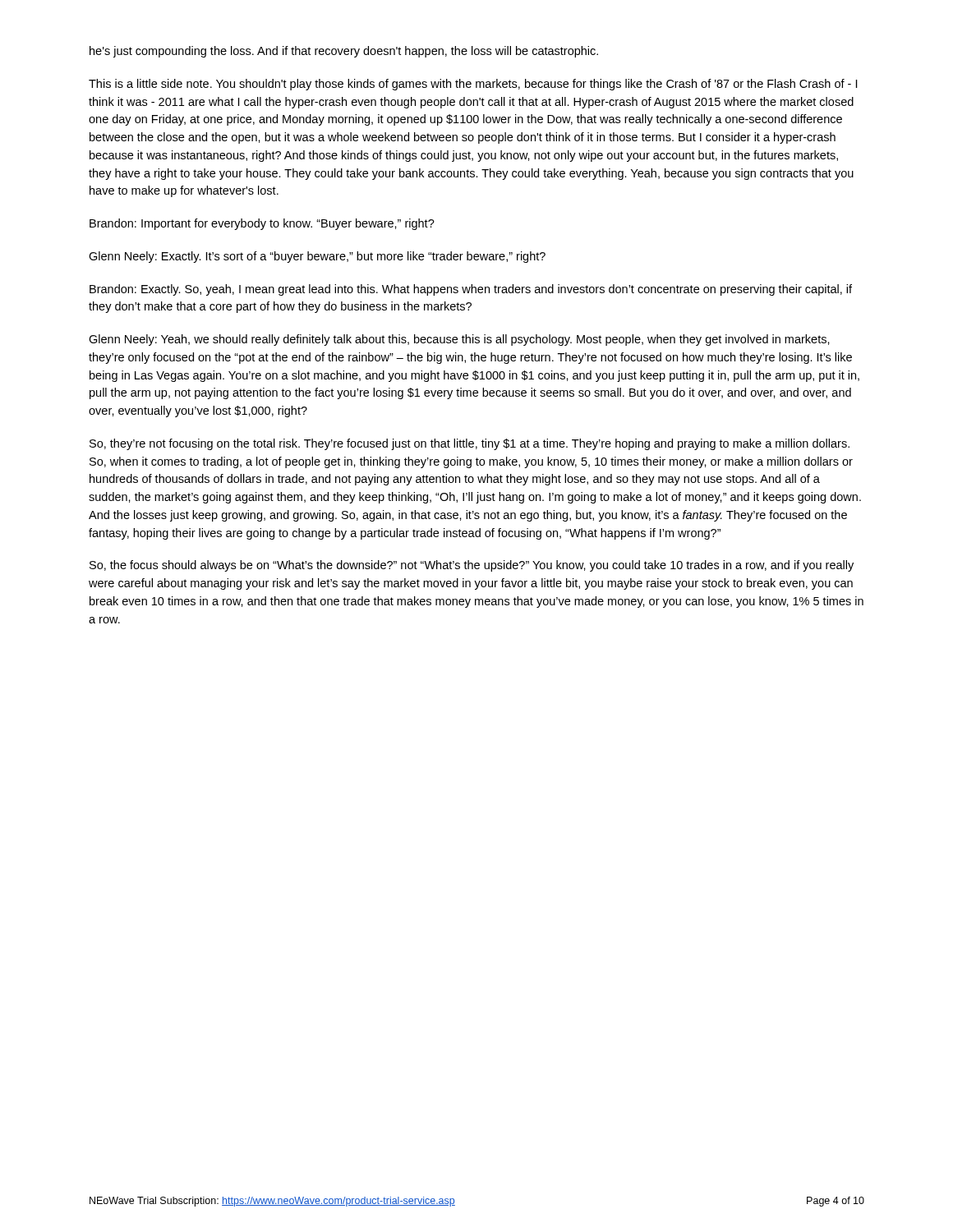Find the block on this page that starts "So, they’re not focusing on the"
This screenshot has height=1232, width=953.
(475, 488)
